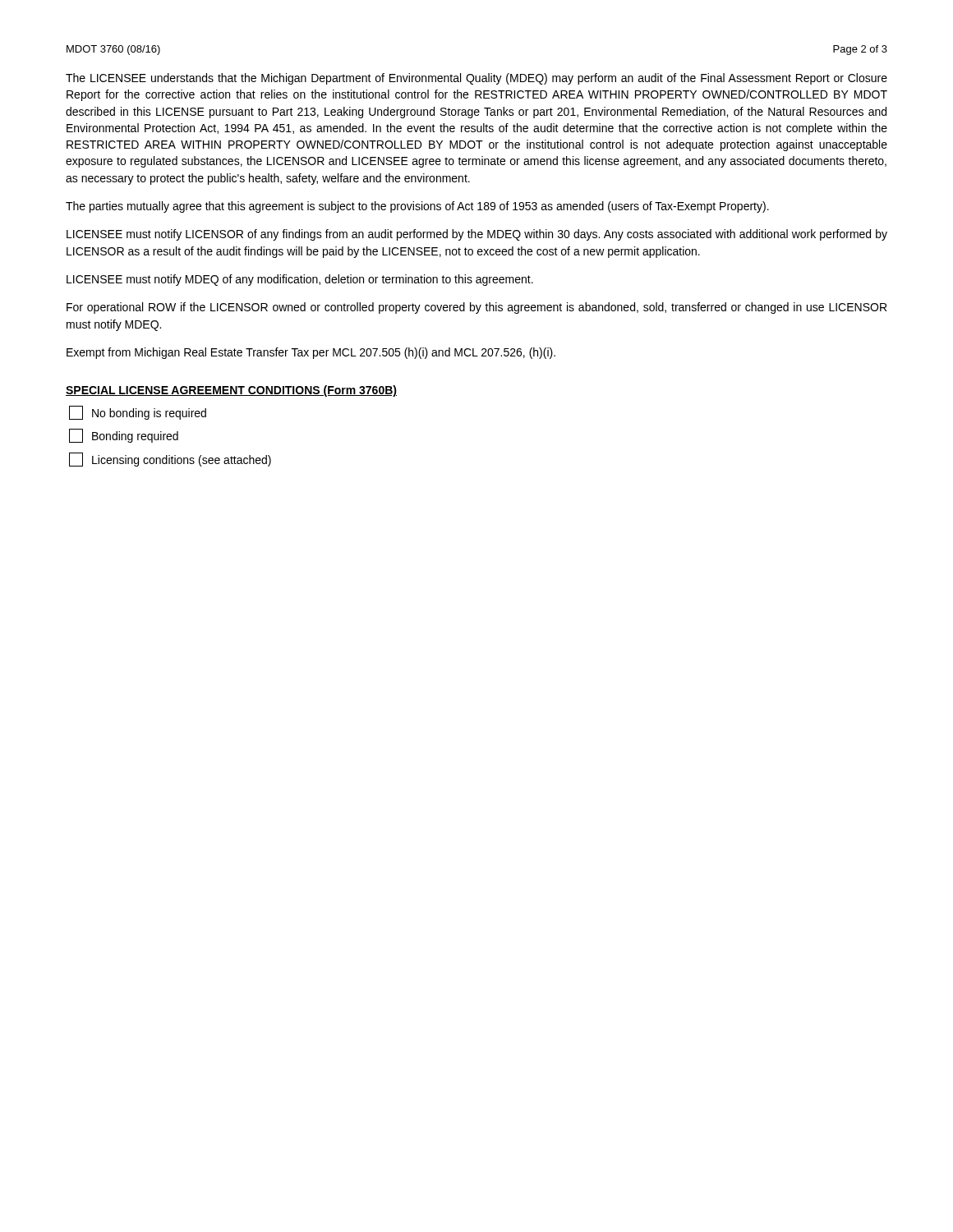Select the passage starting "The parties mutually agree that this agreement is"
The image size is (953, 1232).
click(418, 206)
